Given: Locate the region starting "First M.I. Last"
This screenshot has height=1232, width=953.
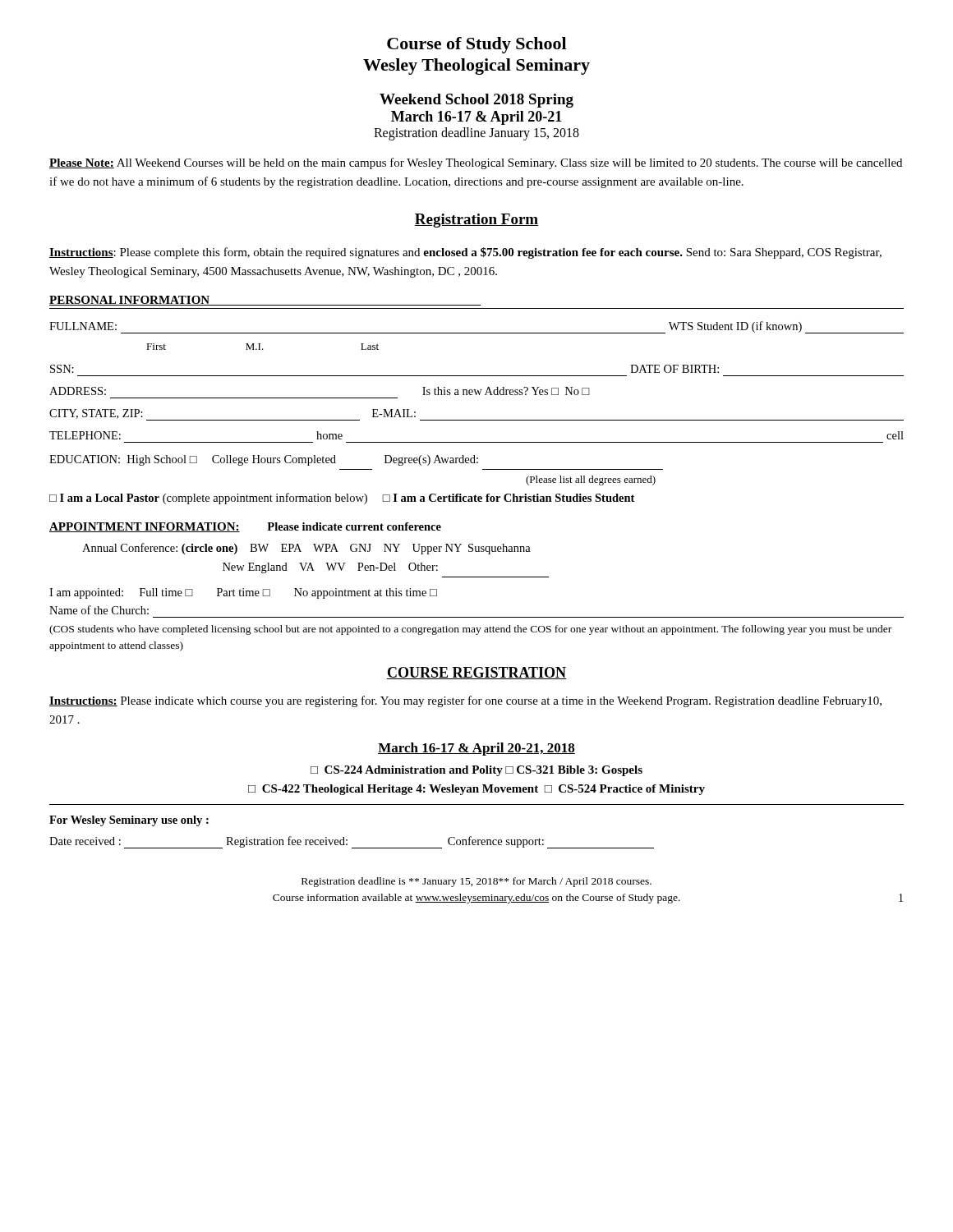Looking at the screenshot, I should point(271,347).
